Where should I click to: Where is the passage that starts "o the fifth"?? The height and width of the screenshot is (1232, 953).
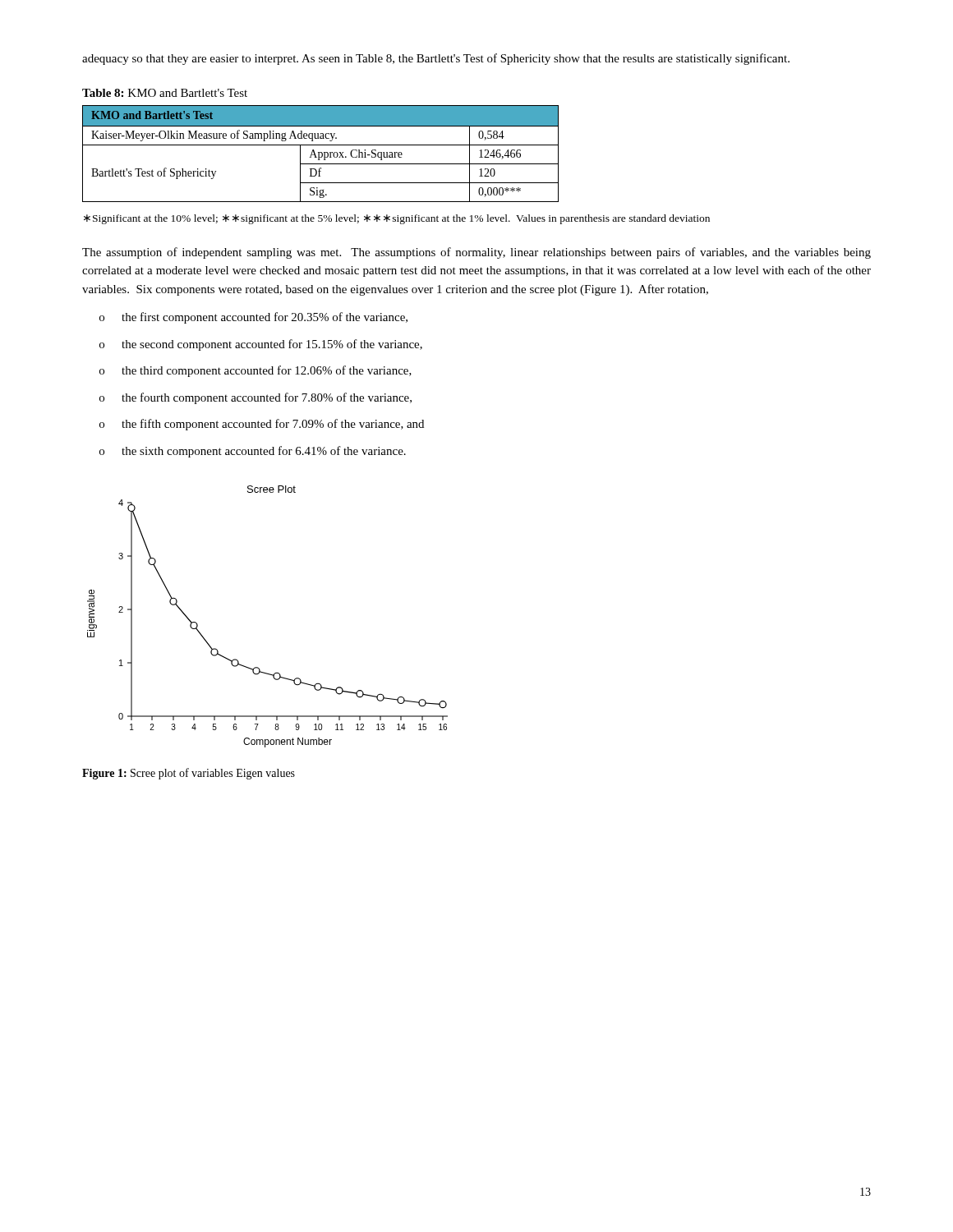point(262,425)
